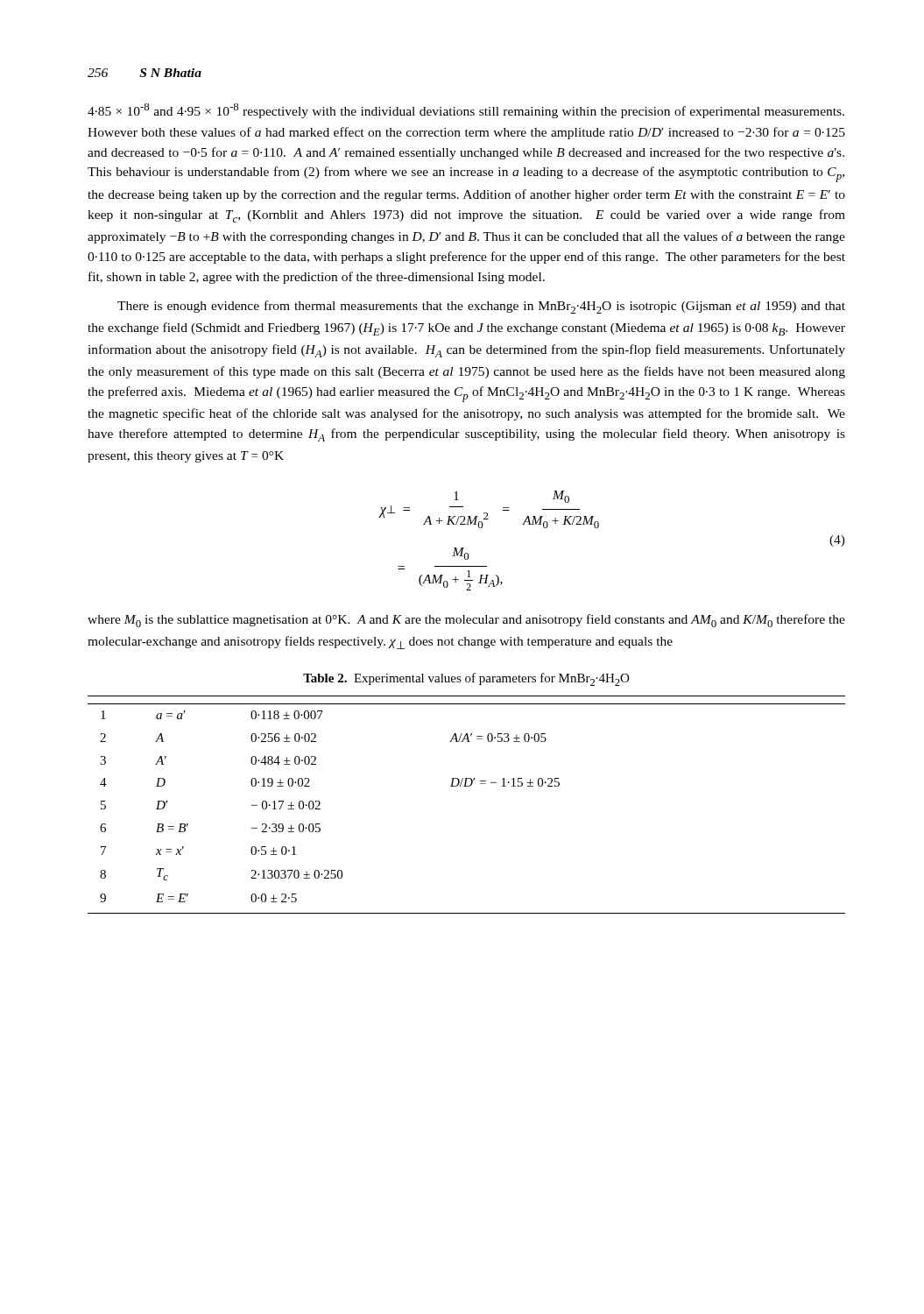Click a formula
Screen dimensions: 1314x924
(x=613, y=540)
